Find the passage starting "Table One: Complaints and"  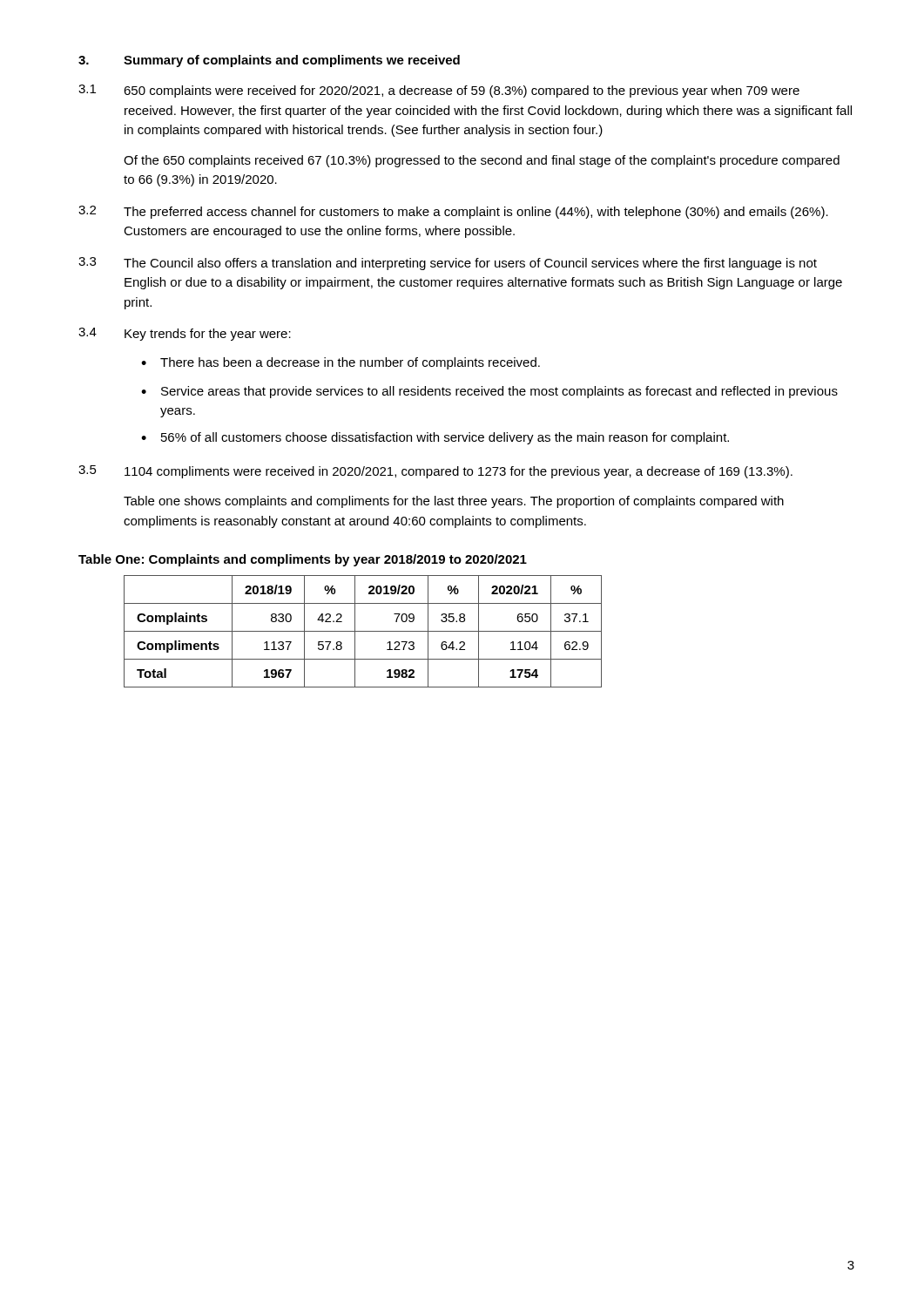303,559
